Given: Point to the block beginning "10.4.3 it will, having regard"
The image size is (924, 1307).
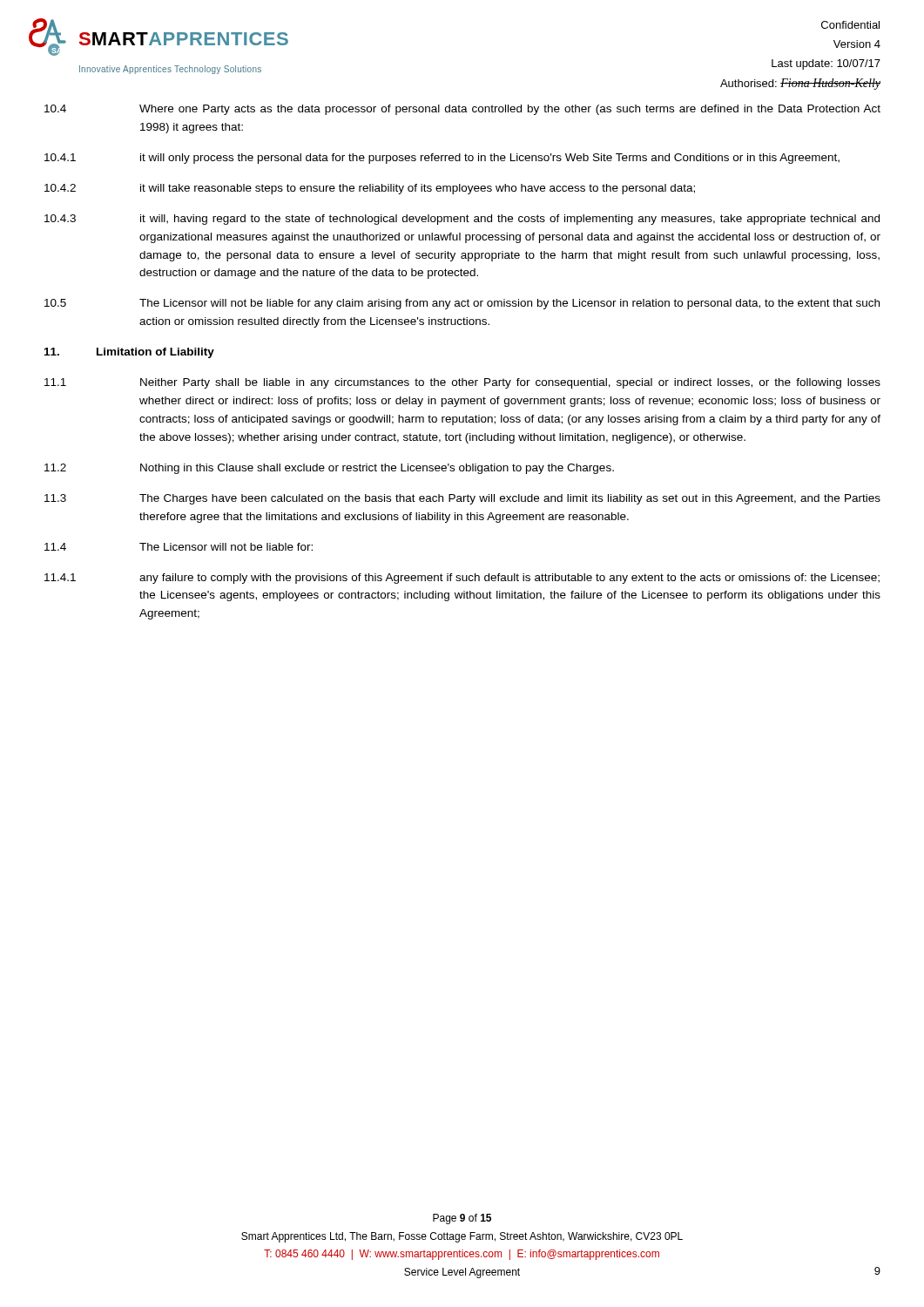Looking at the screenshot, I should 462,246.
